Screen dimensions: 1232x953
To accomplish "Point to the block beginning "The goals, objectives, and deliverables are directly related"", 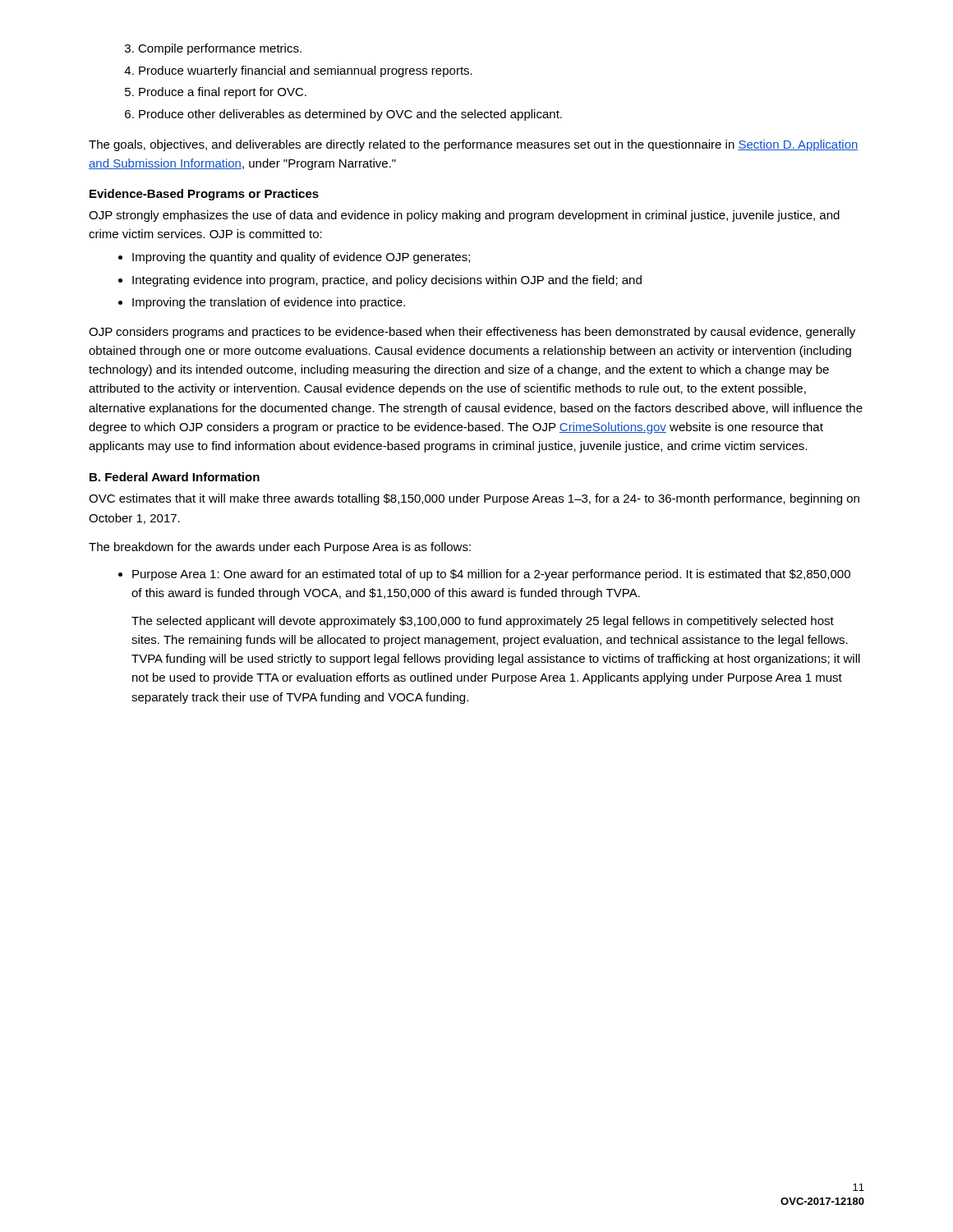I will coord(473,154).
